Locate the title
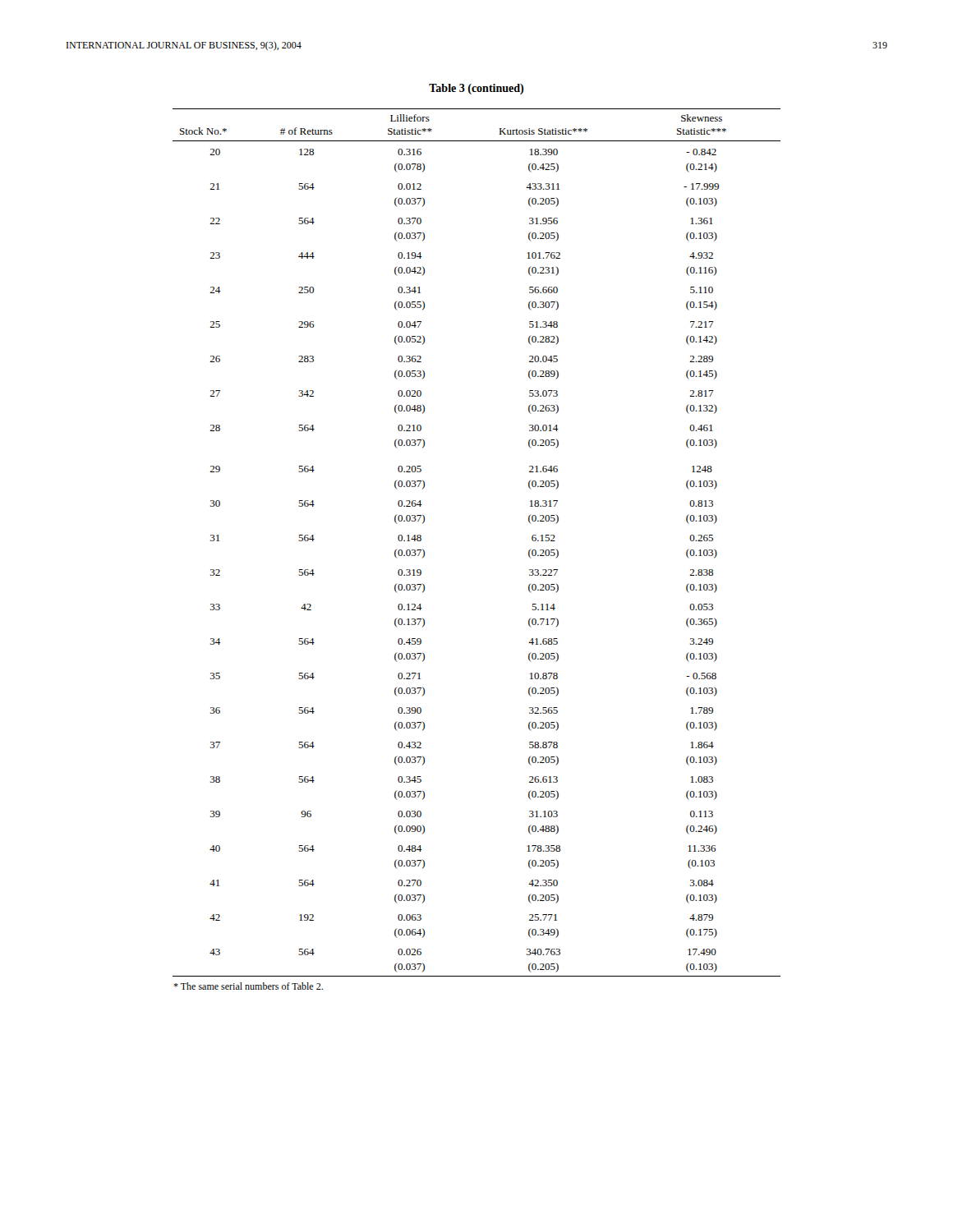953x1232 pixels. click(476, 88)
